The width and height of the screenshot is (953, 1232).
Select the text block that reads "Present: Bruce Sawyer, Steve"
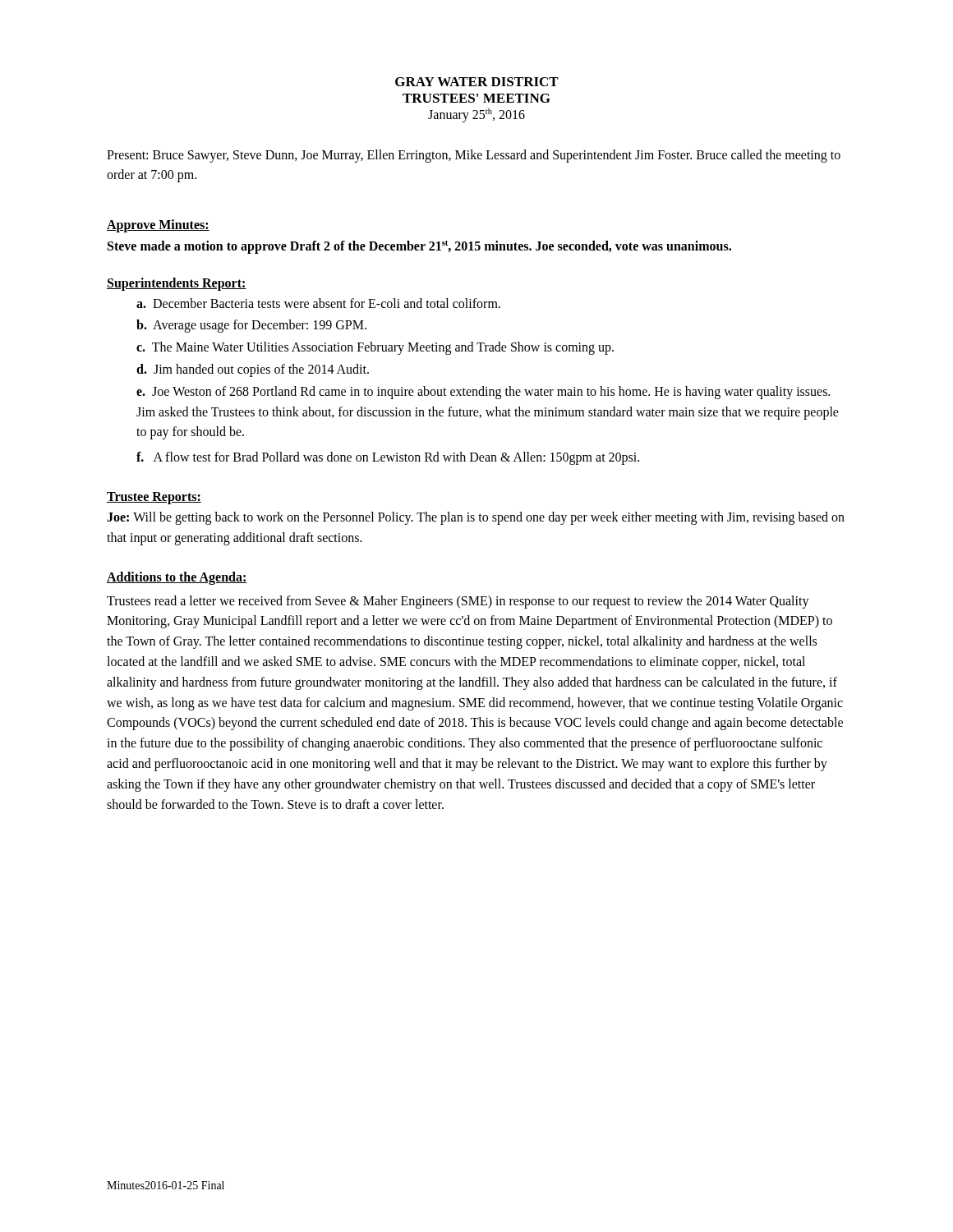[474, 165]
